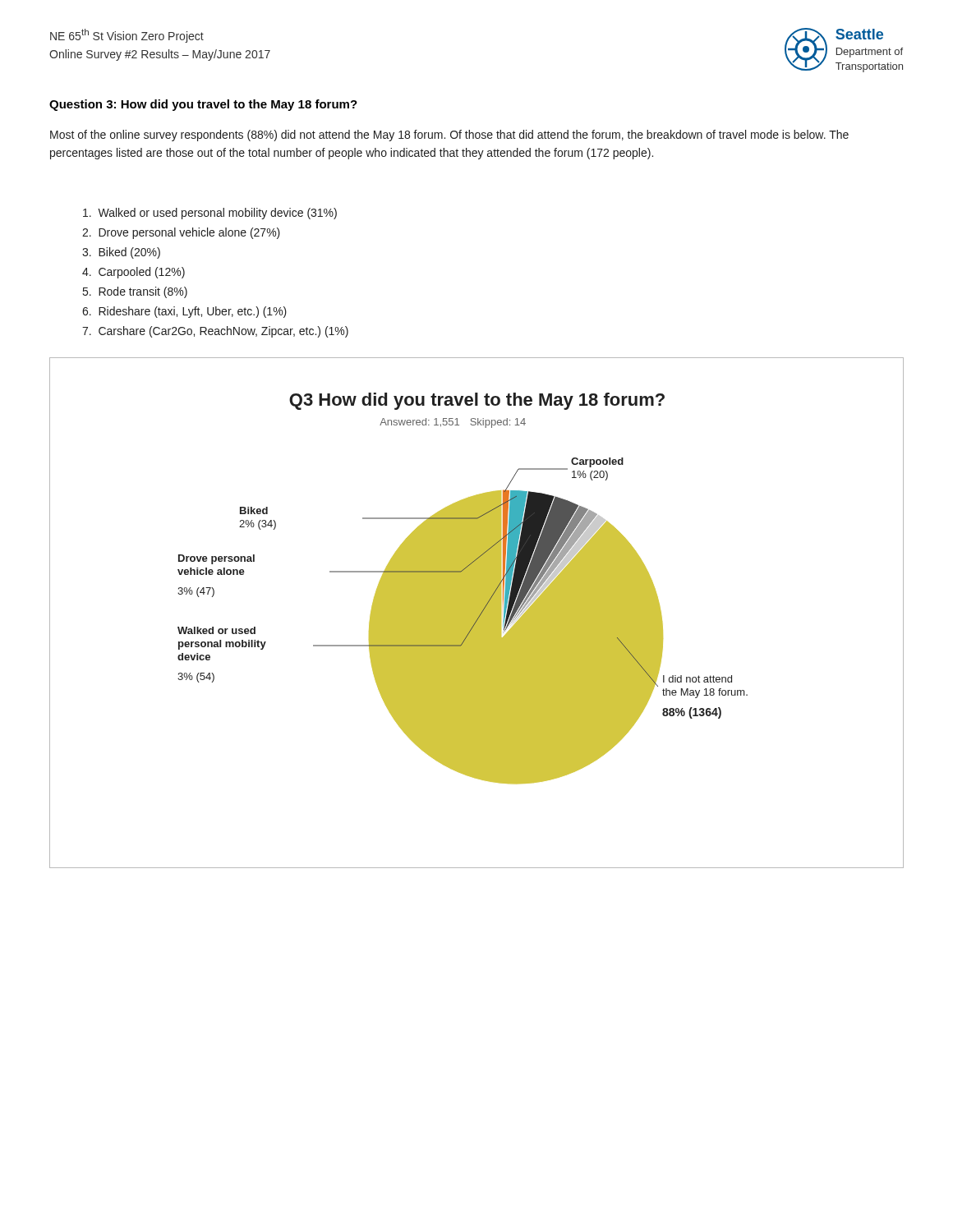Point to the element starting "6. Rideshare (taxi, Lyft, Uber, etc.) (1%)"
953x1232 pixels.
185,311
